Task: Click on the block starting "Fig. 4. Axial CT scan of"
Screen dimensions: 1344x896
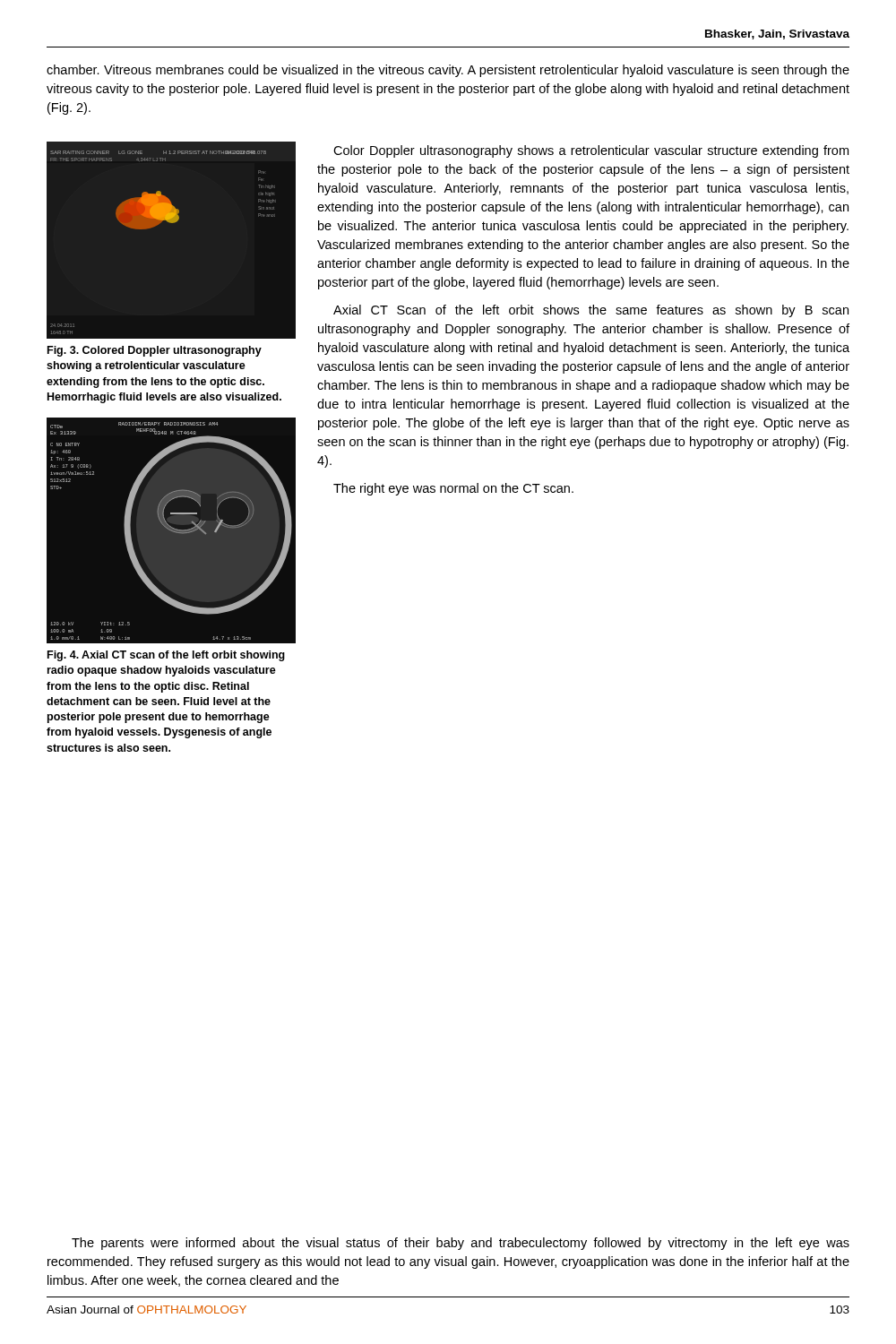Action: pos(166,701)
